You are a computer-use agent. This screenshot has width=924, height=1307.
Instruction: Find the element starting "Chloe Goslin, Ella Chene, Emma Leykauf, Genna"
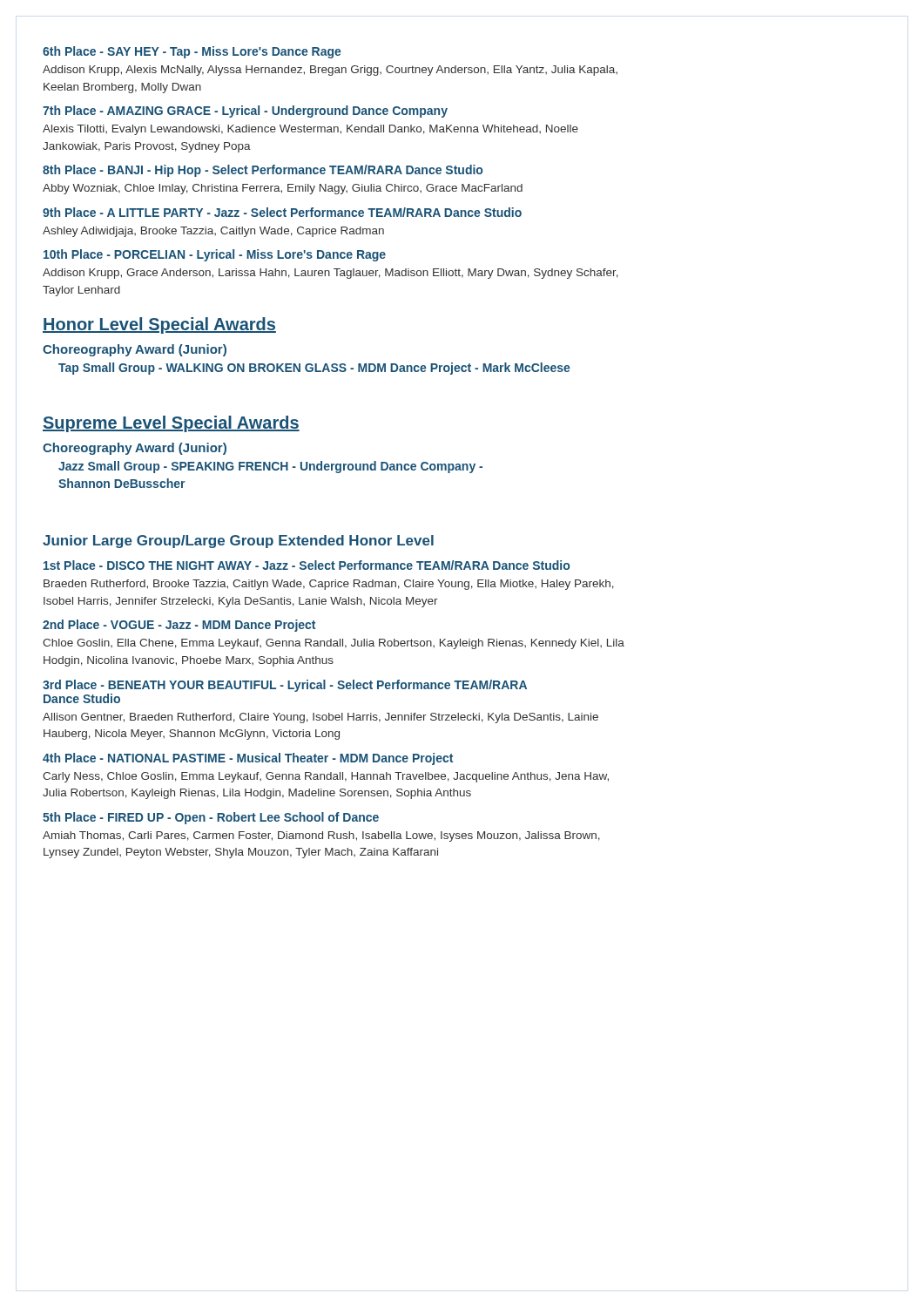tap(334, 651)
